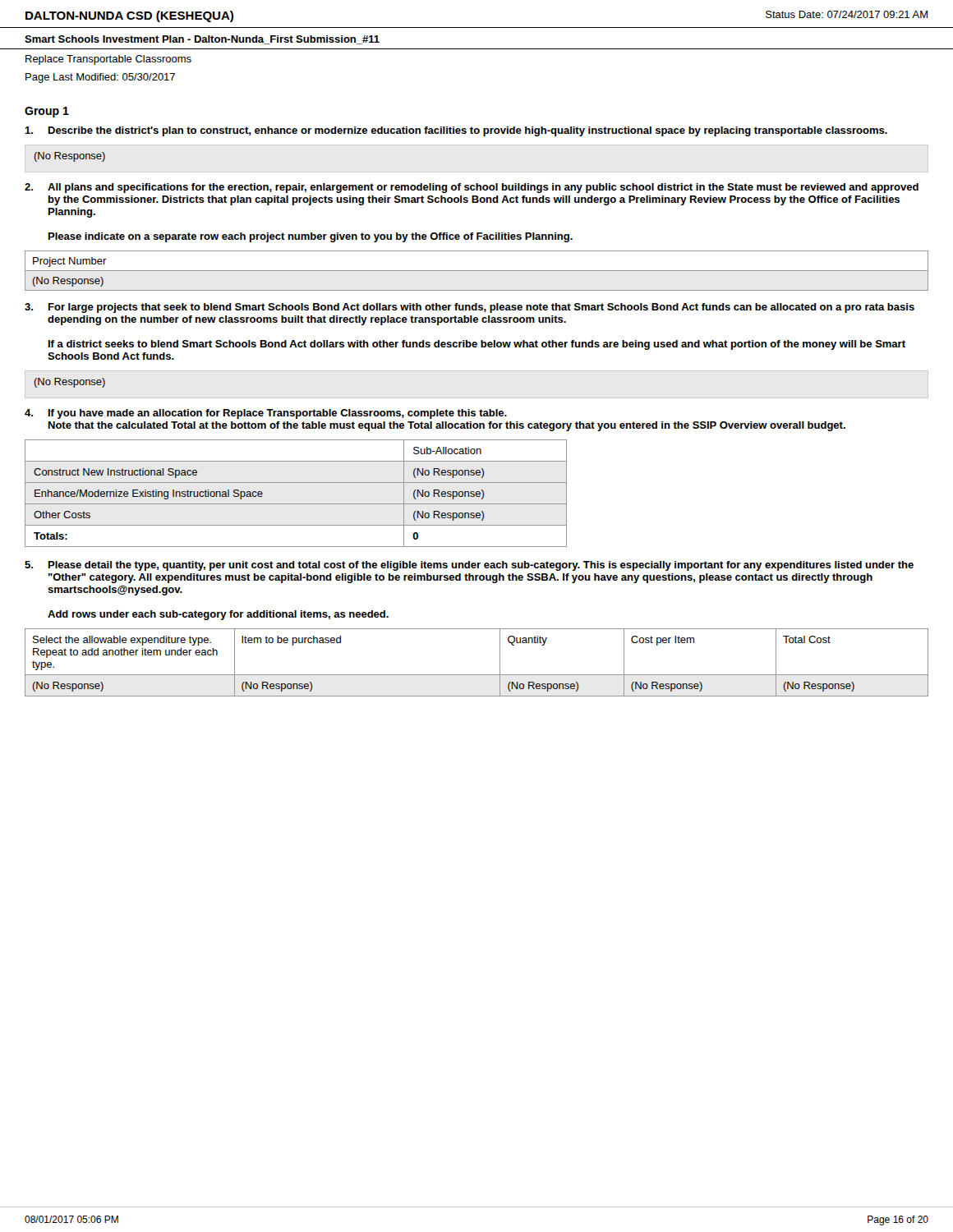Navigate to the text starting "4. If you have made an allocation"
The height and width of the screenshot is (1232, 953).
(476, 419)
